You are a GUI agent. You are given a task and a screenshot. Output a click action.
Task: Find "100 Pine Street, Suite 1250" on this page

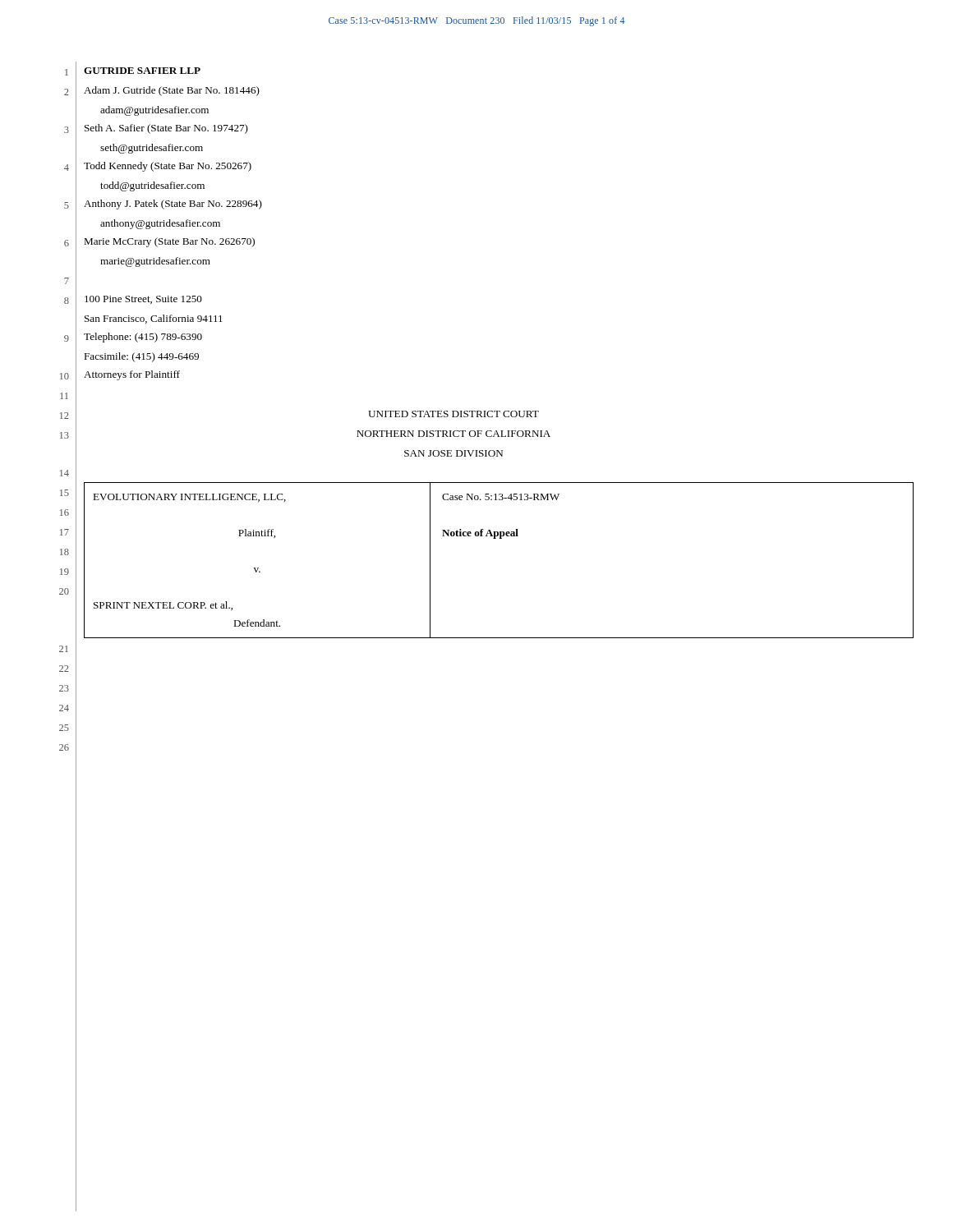tap(143, 299)
